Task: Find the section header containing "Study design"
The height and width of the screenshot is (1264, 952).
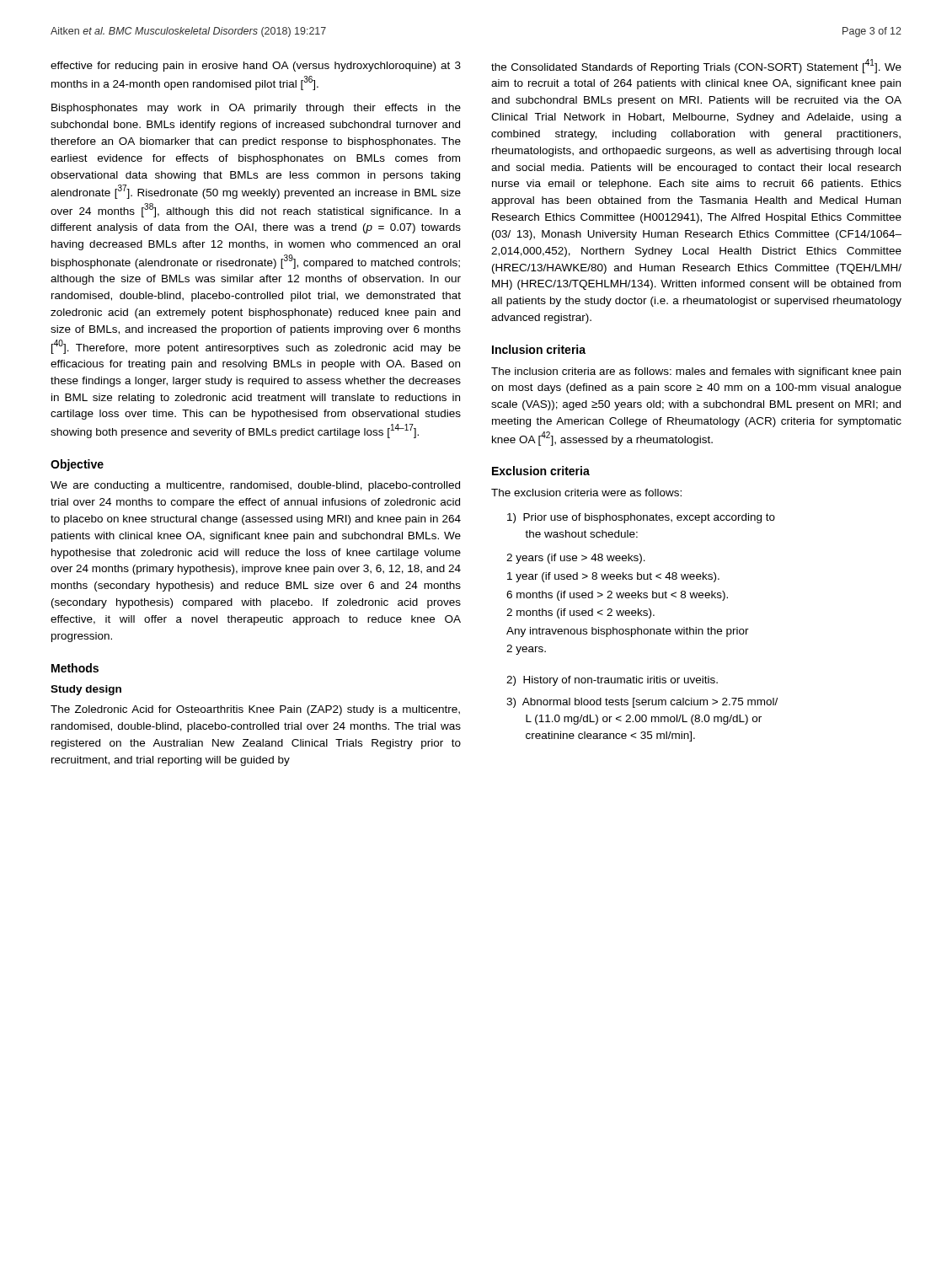Action: point(86,689)
